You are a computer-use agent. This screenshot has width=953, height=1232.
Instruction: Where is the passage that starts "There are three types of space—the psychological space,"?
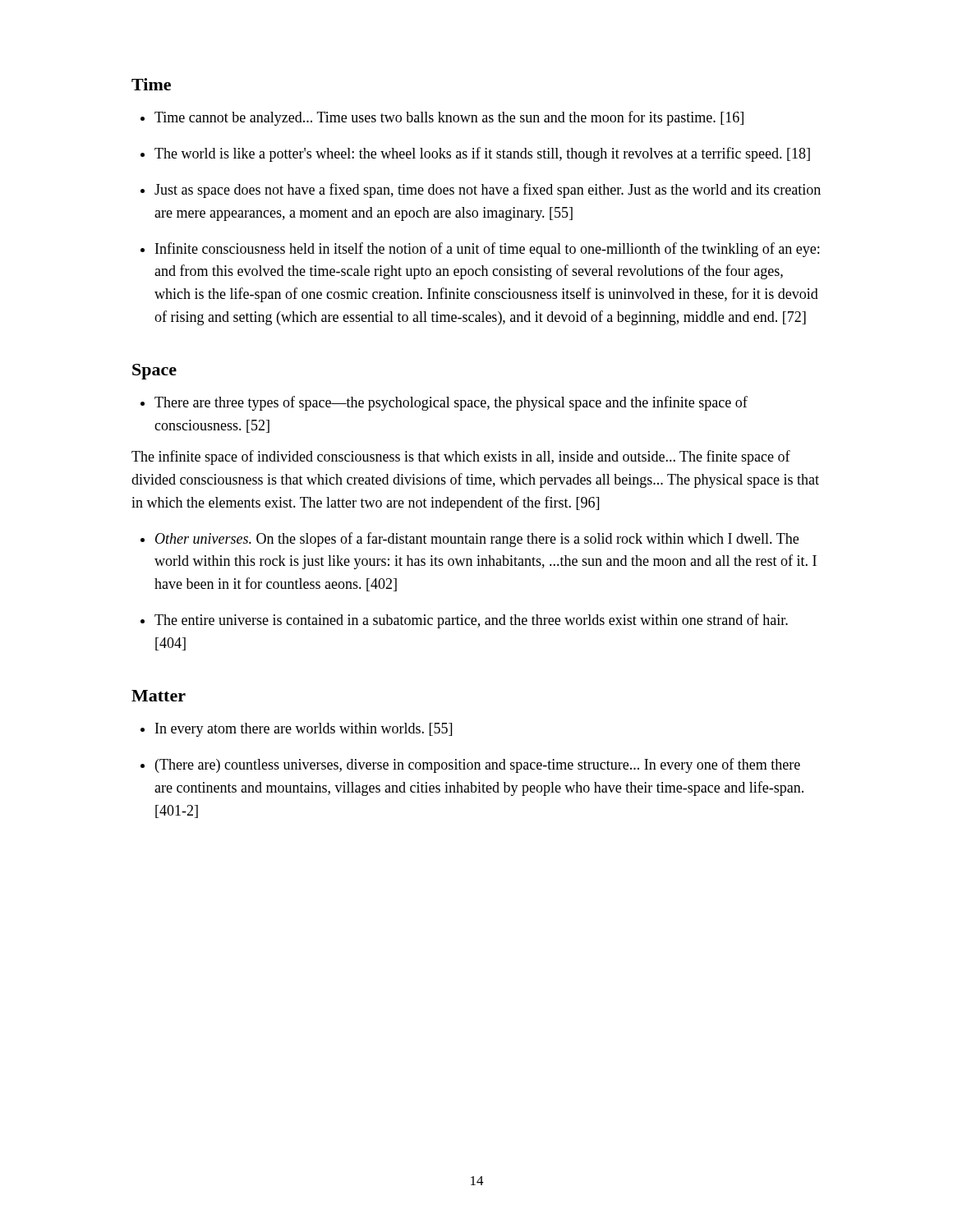[x=451, y=414]
